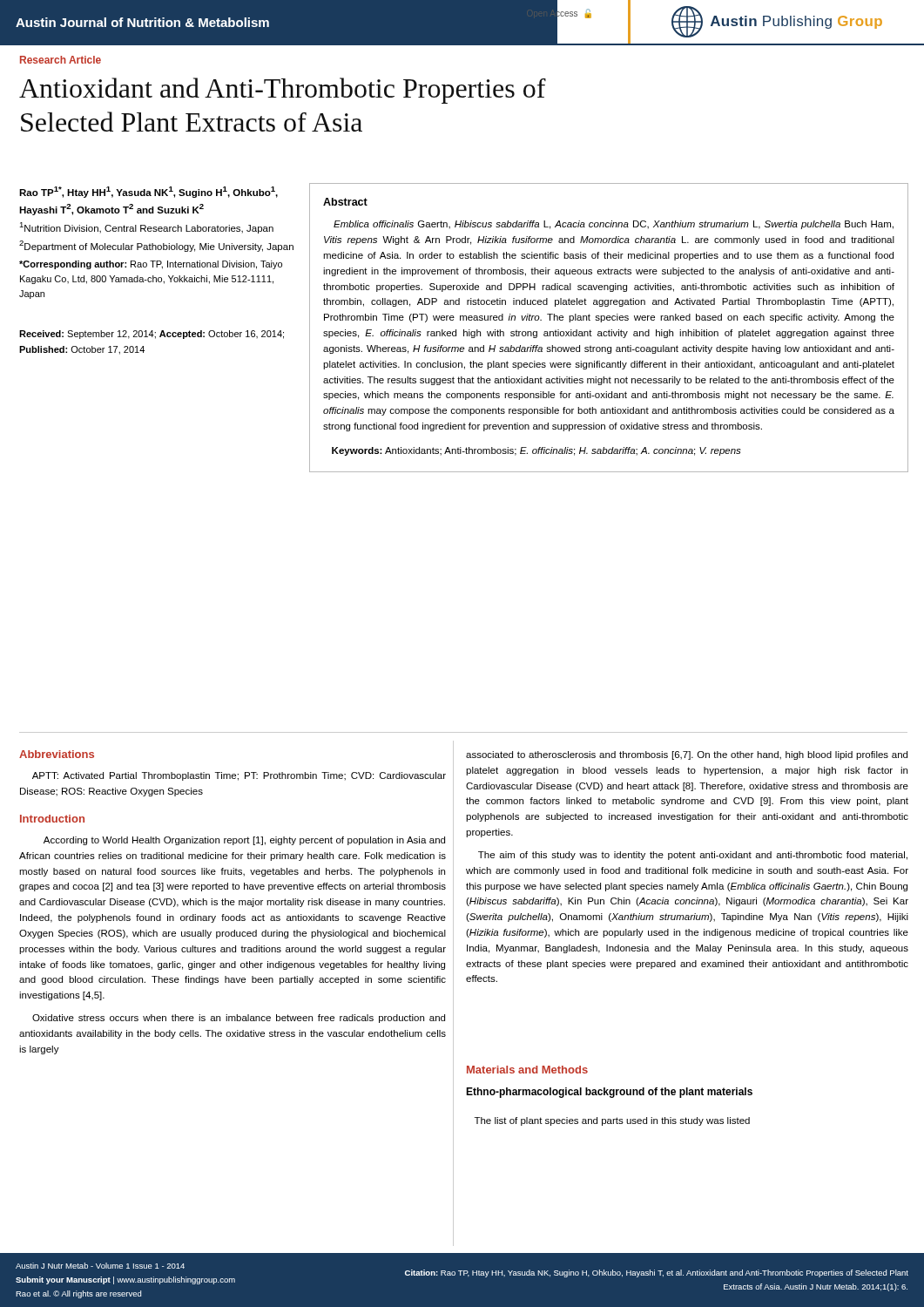Find a table

click(609, 327)
